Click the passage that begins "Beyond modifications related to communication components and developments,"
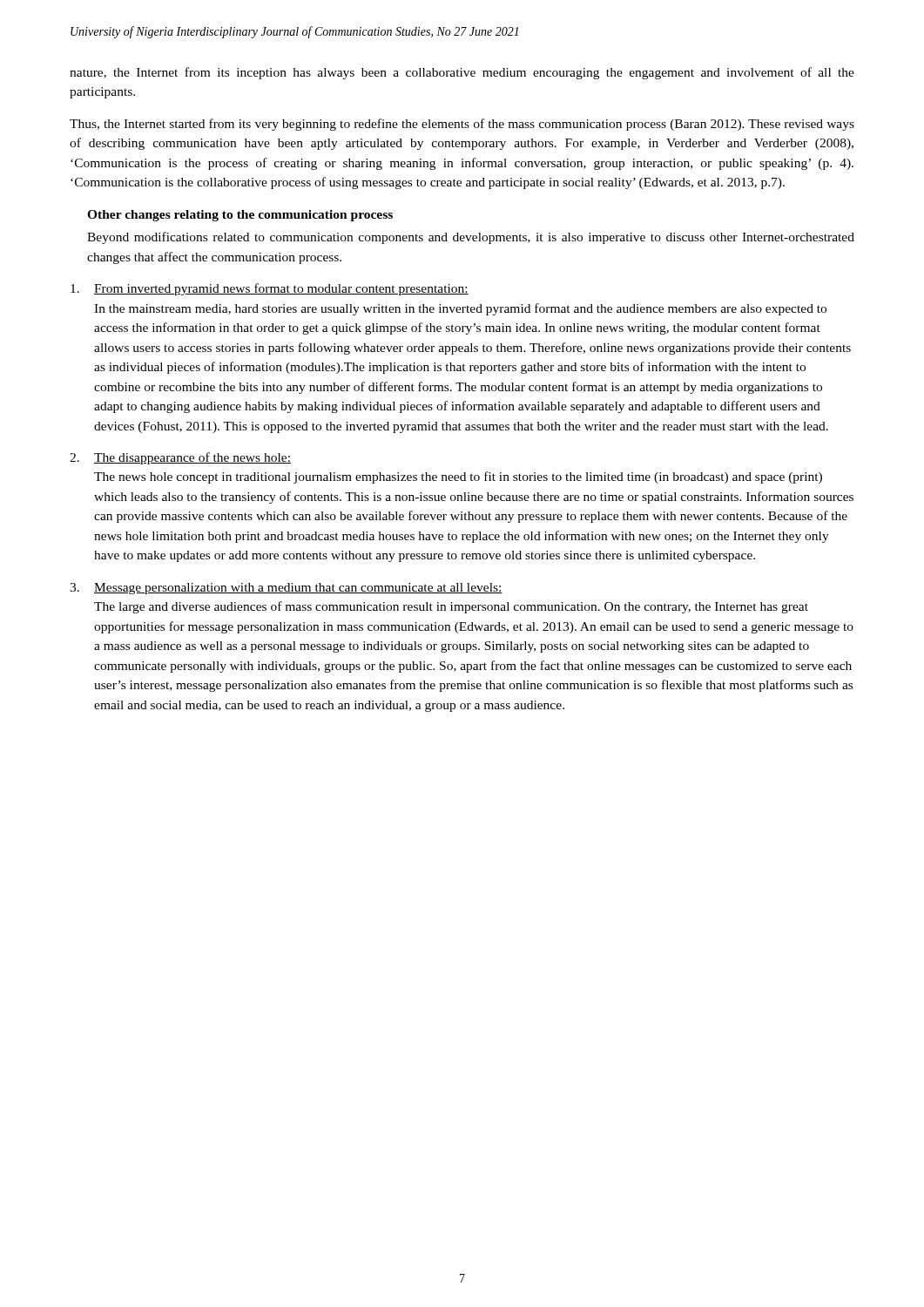The image size is (924, 1307). pyautogui.click(x=471, y=247)
